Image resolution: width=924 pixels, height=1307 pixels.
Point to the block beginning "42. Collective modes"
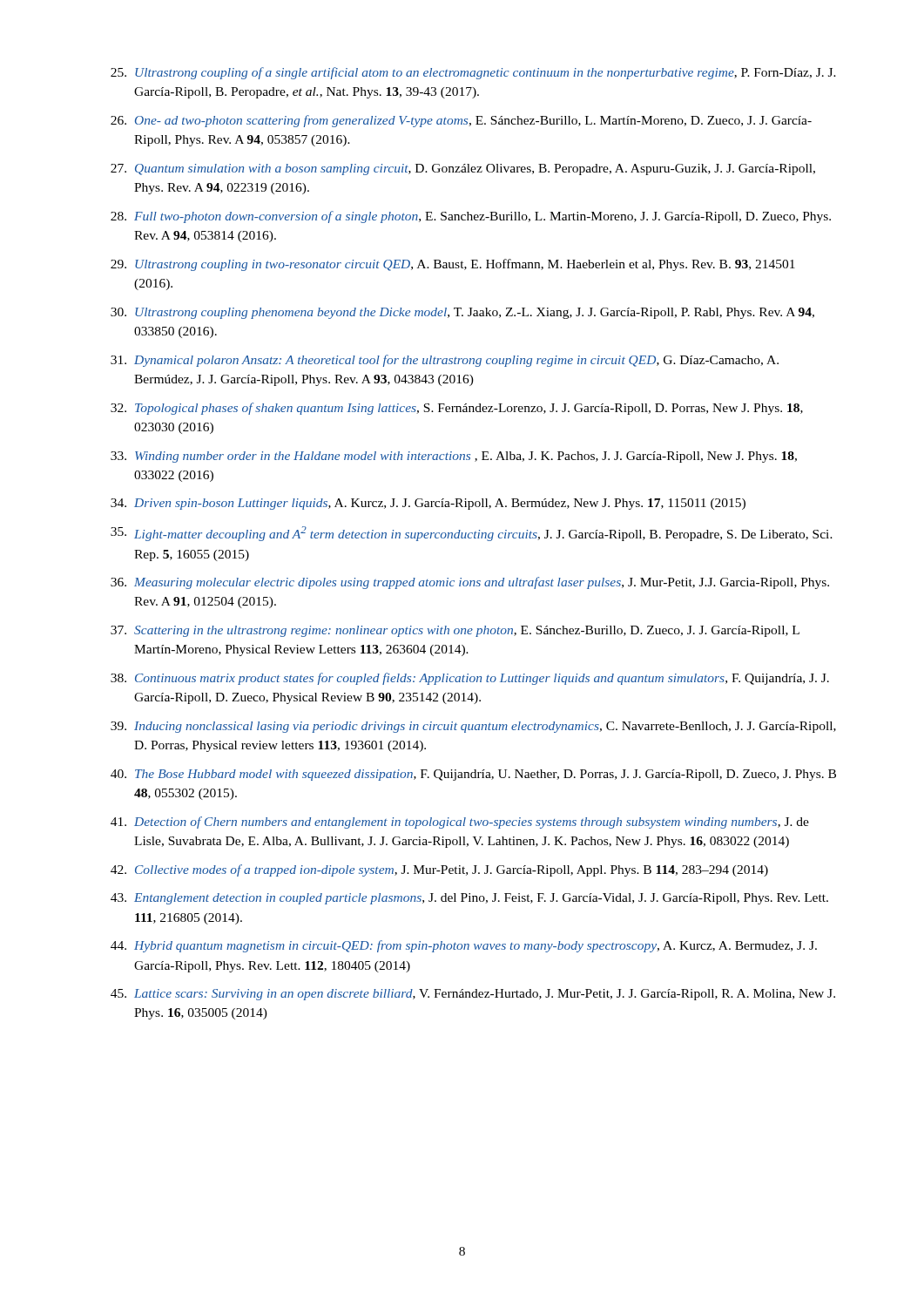click(x=465, y=869)
